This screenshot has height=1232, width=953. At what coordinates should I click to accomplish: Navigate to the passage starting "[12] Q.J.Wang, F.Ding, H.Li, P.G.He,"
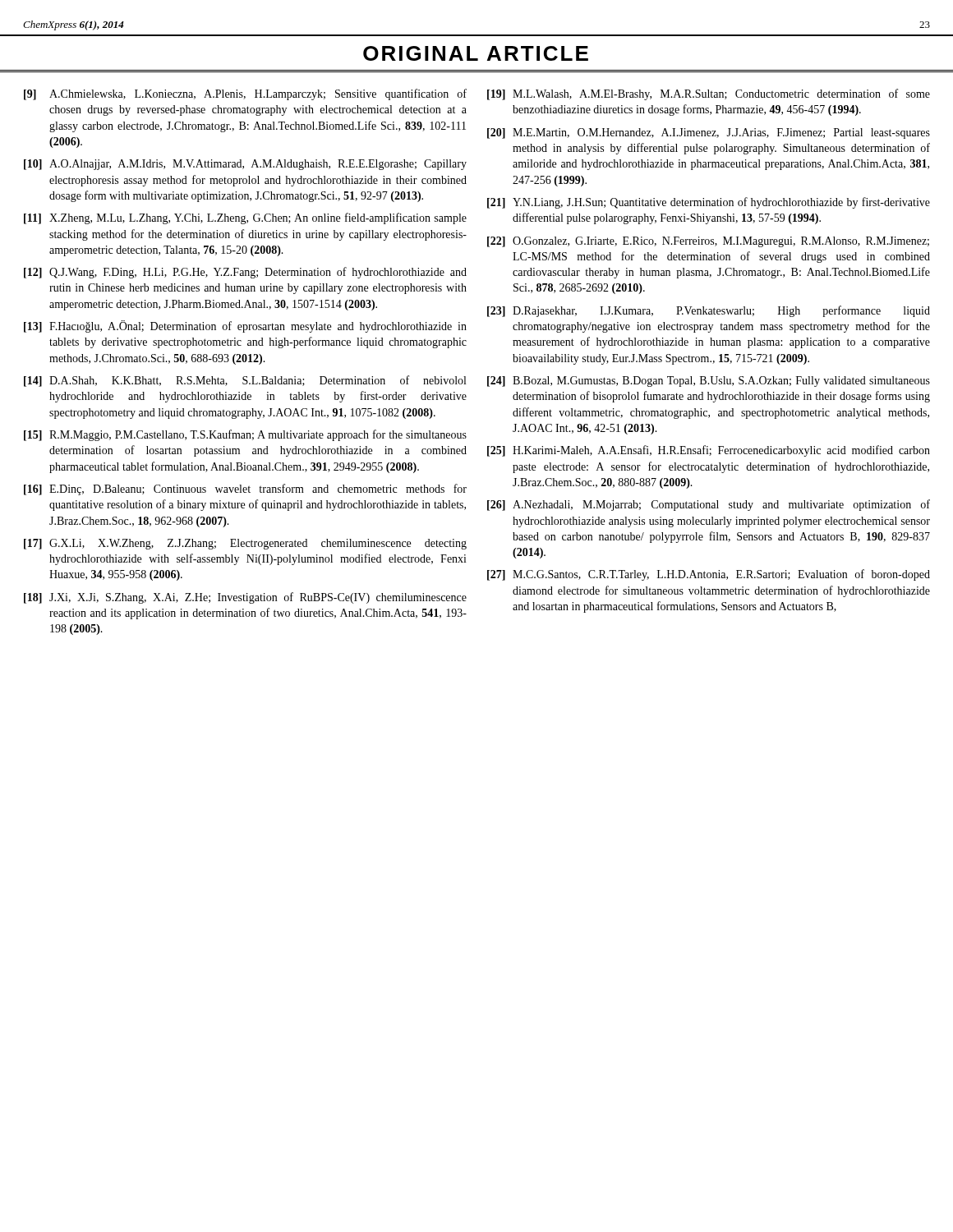click(x=245, y=288)
